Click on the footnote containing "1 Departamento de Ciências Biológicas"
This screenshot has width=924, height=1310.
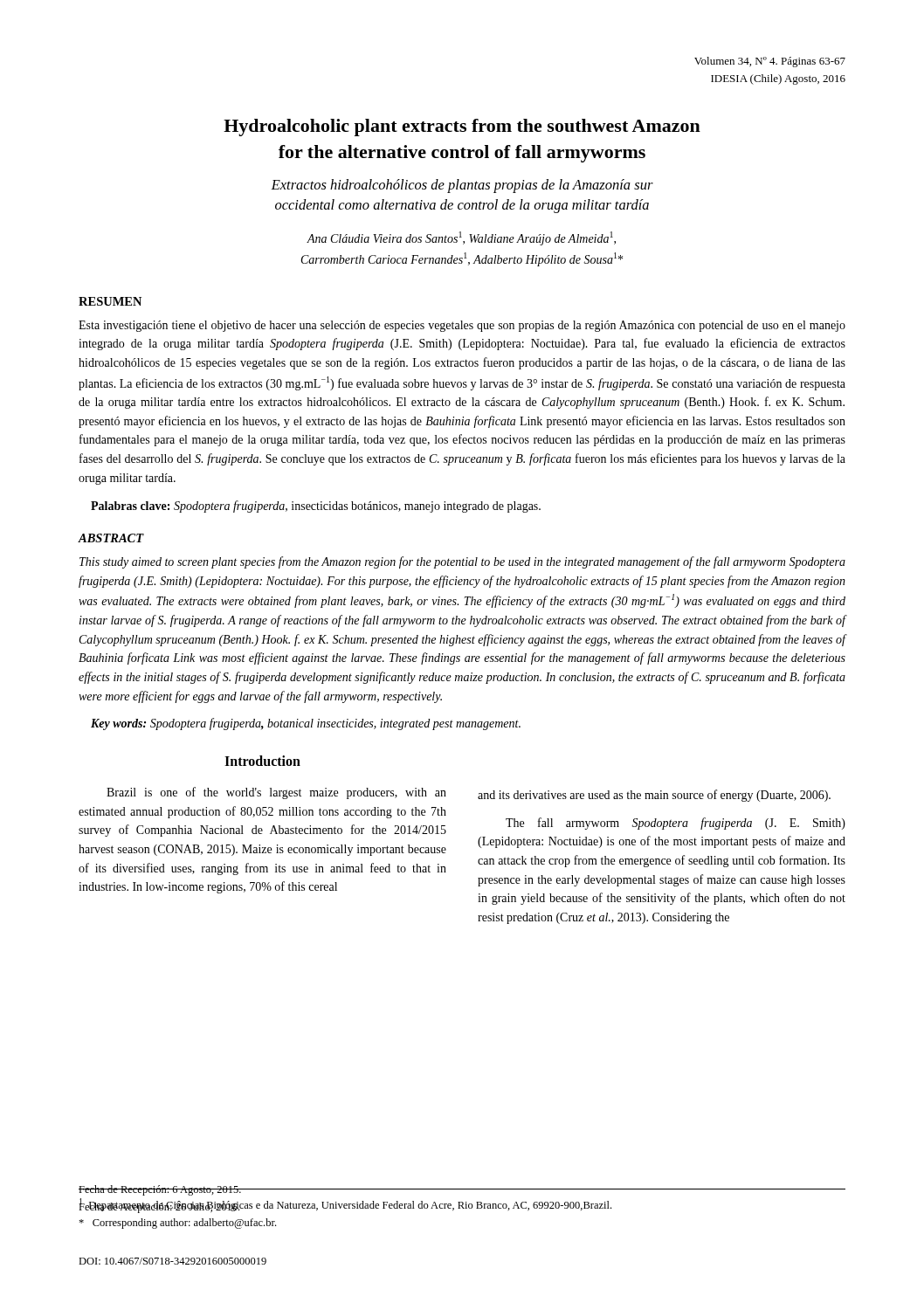pos(345,1213)
